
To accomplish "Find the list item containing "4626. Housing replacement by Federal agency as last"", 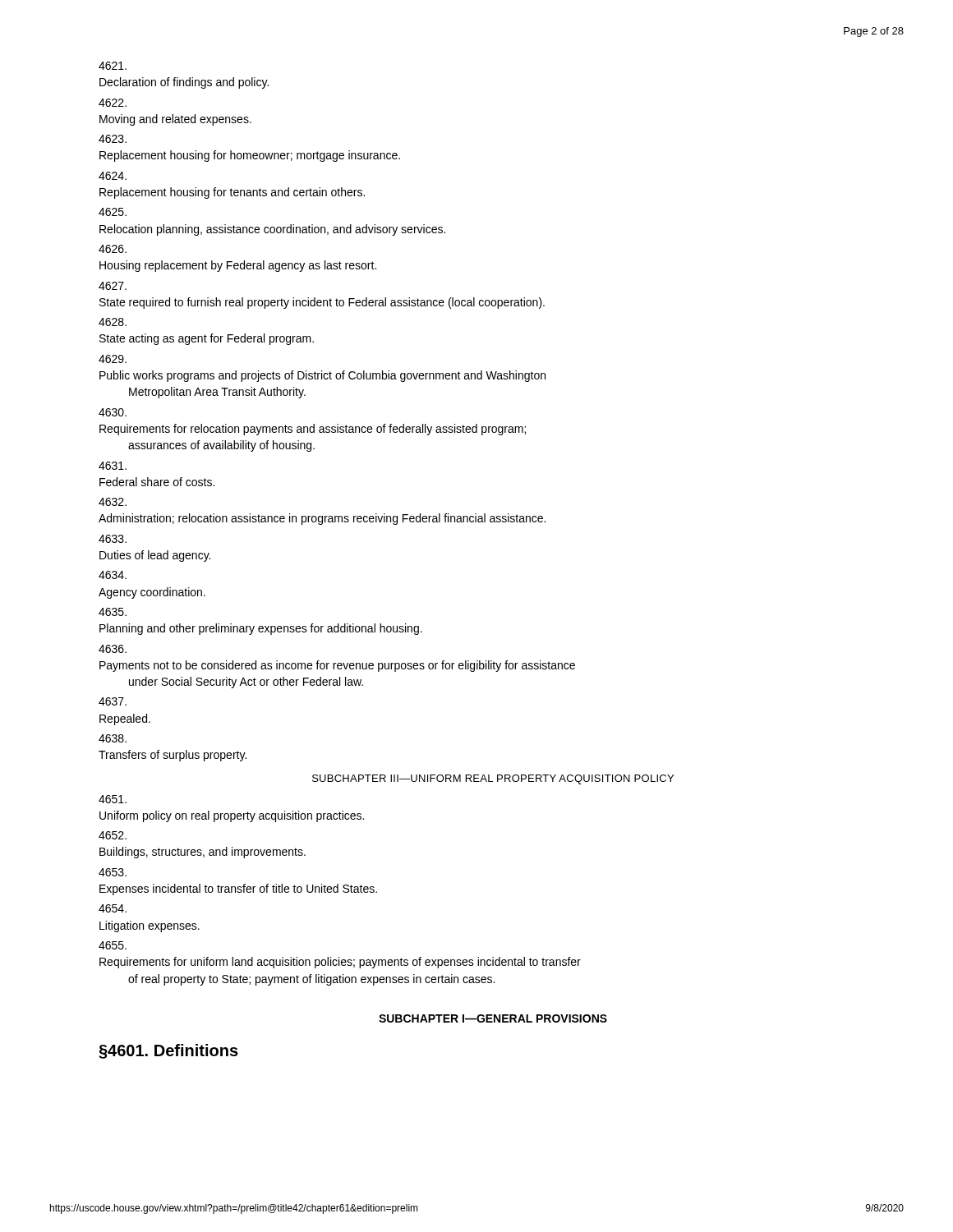I will 113,249.
